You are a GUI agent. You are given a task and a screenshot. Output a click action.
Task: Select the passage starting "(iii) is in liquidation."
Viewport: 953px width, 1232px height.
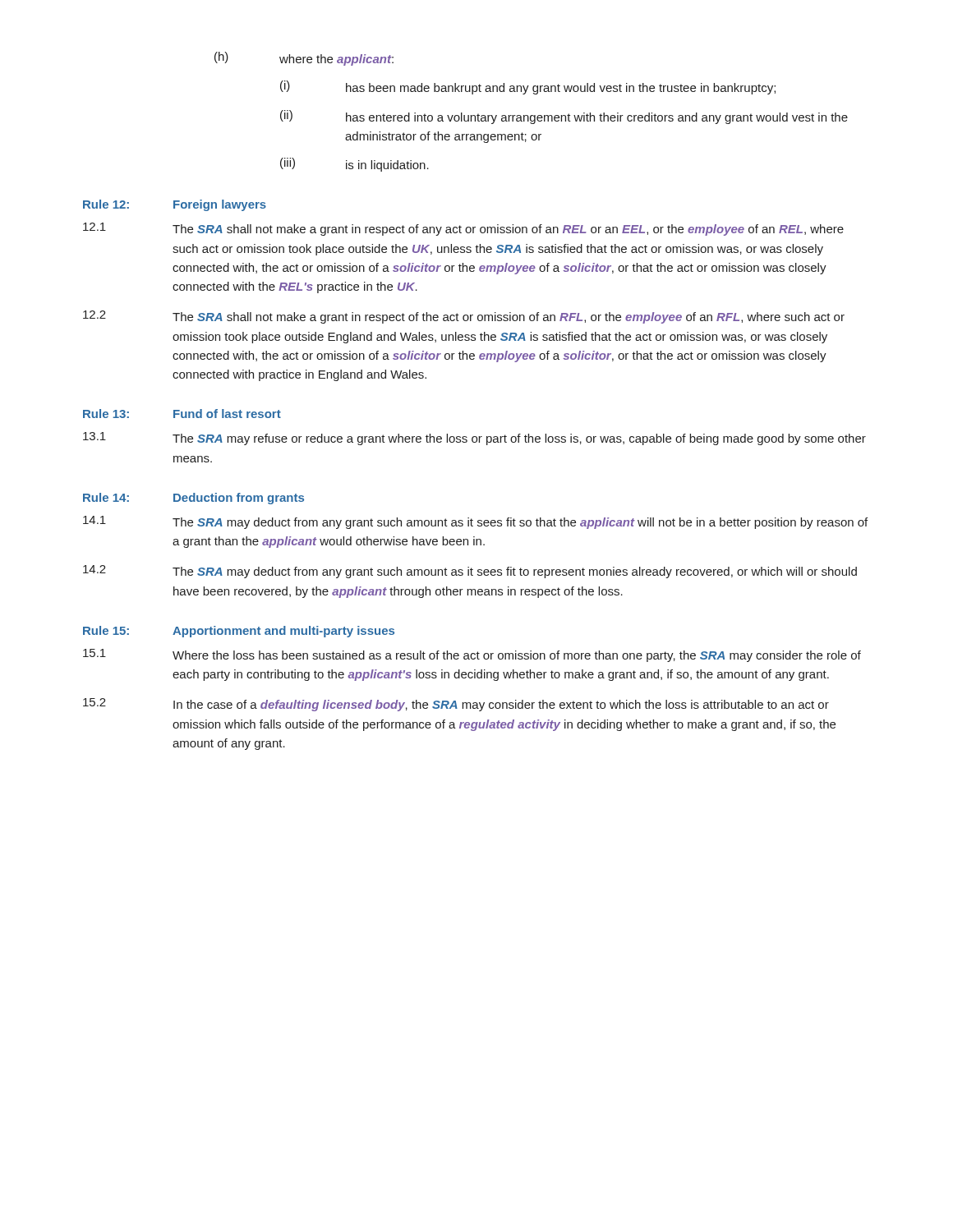(354, 165)
